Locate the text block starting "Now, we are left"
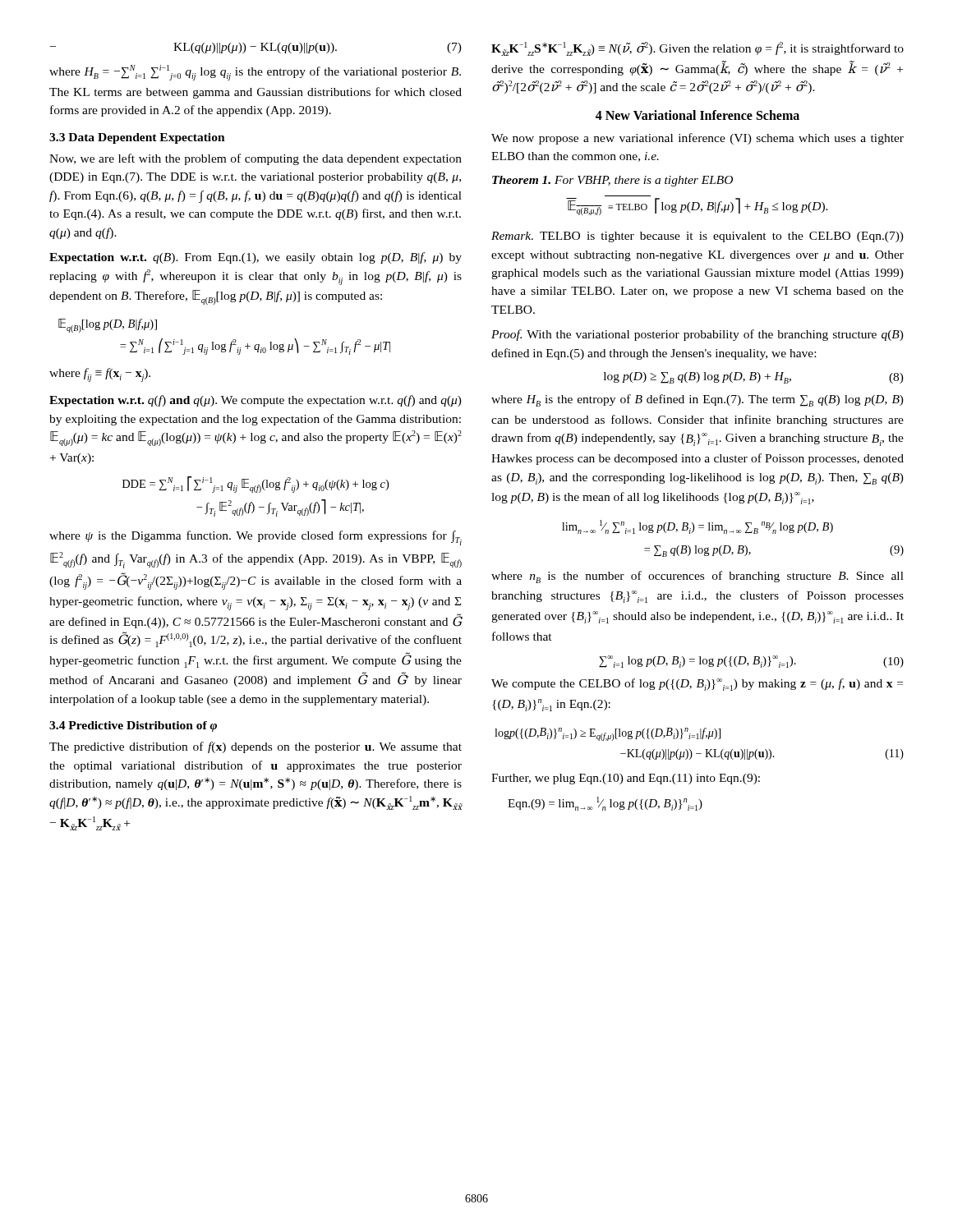The image size is (953, 1232). tap(255, 228)
